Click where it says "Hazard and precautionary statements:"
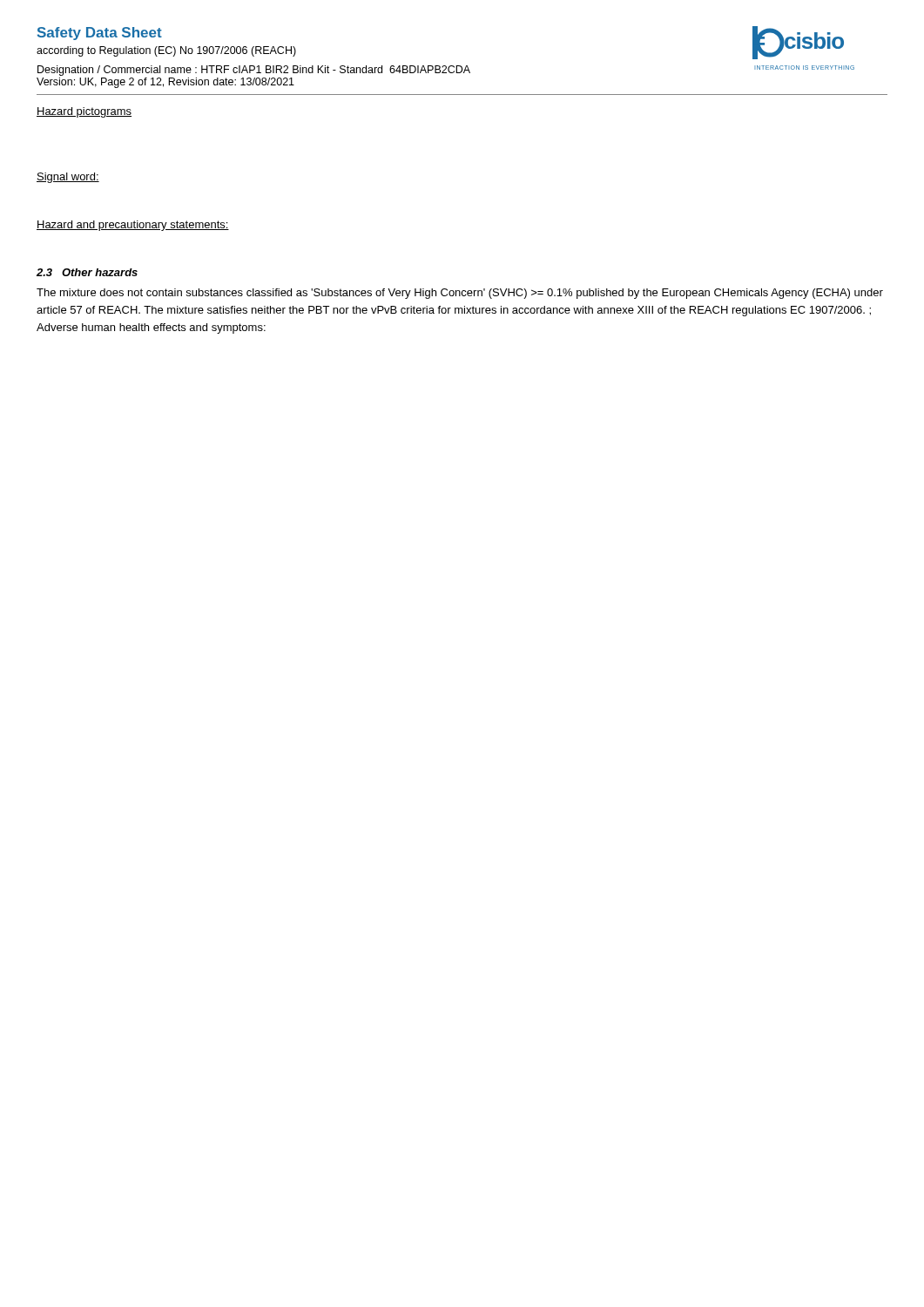This screenshot has height=1307, width=924. pos(133,224)
